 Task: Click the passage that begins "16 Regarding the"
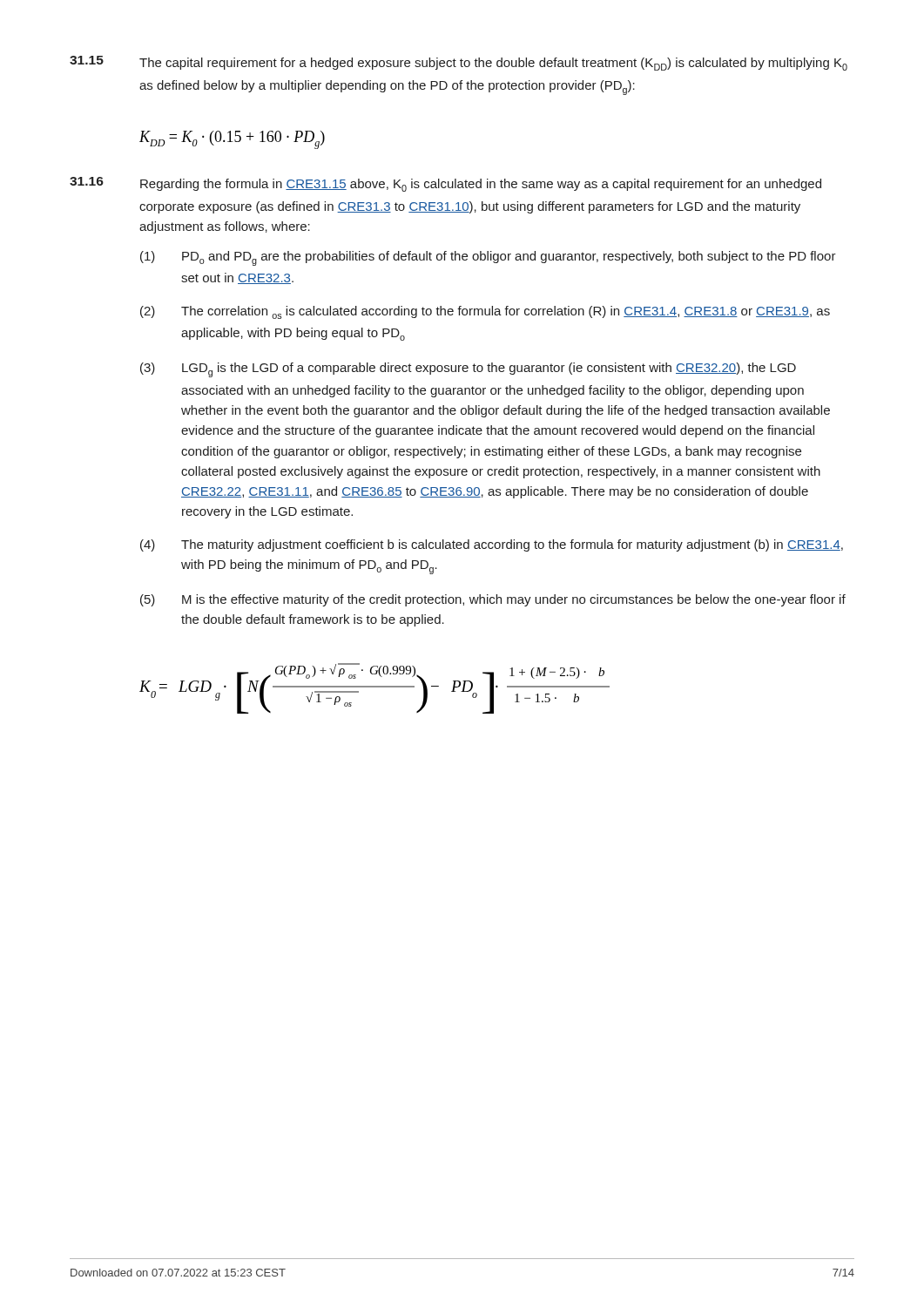coord(462,205)
